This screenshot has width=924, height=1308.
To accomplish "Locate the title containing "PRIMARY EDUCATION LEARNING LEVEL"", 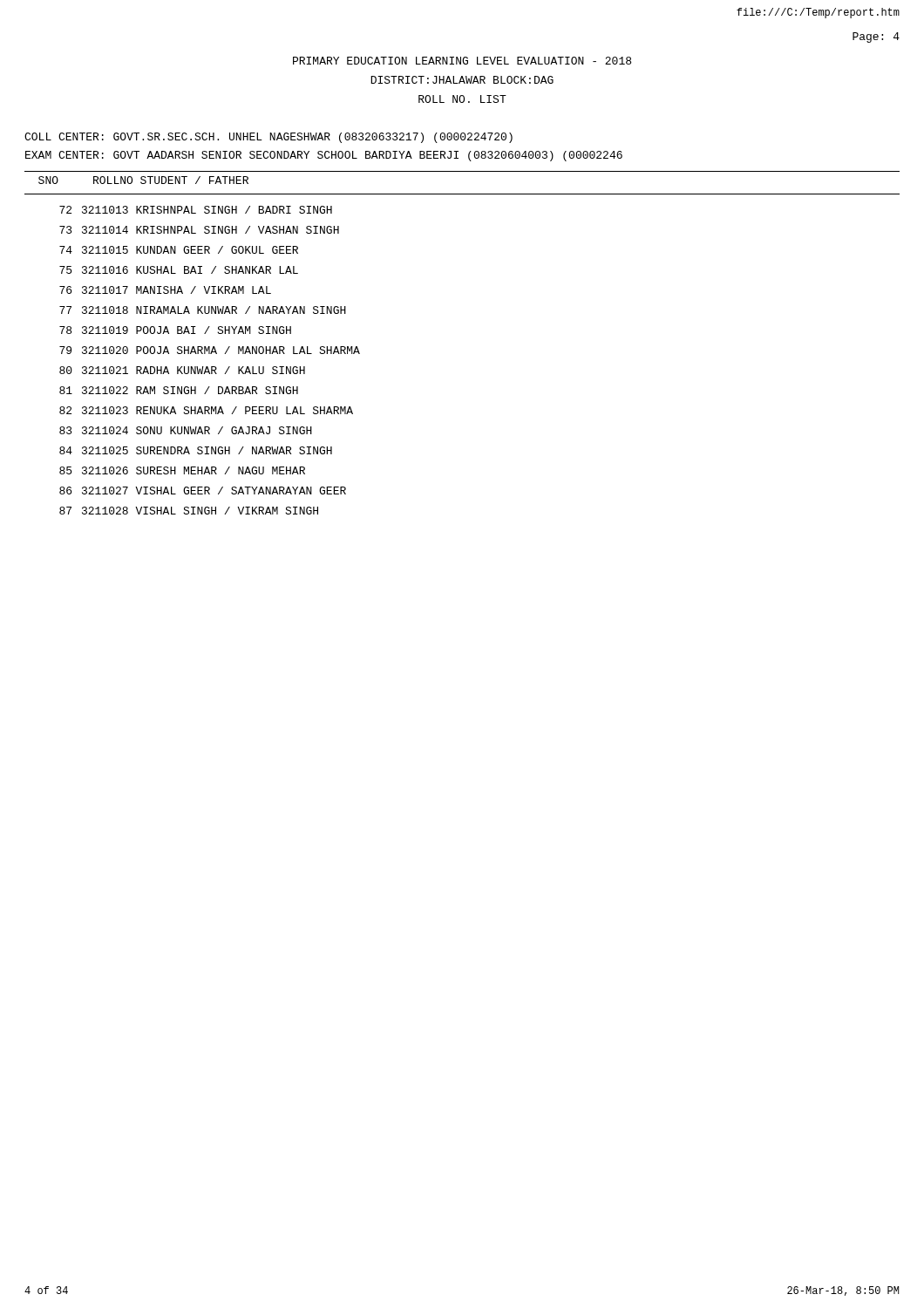I will point(462,81).
